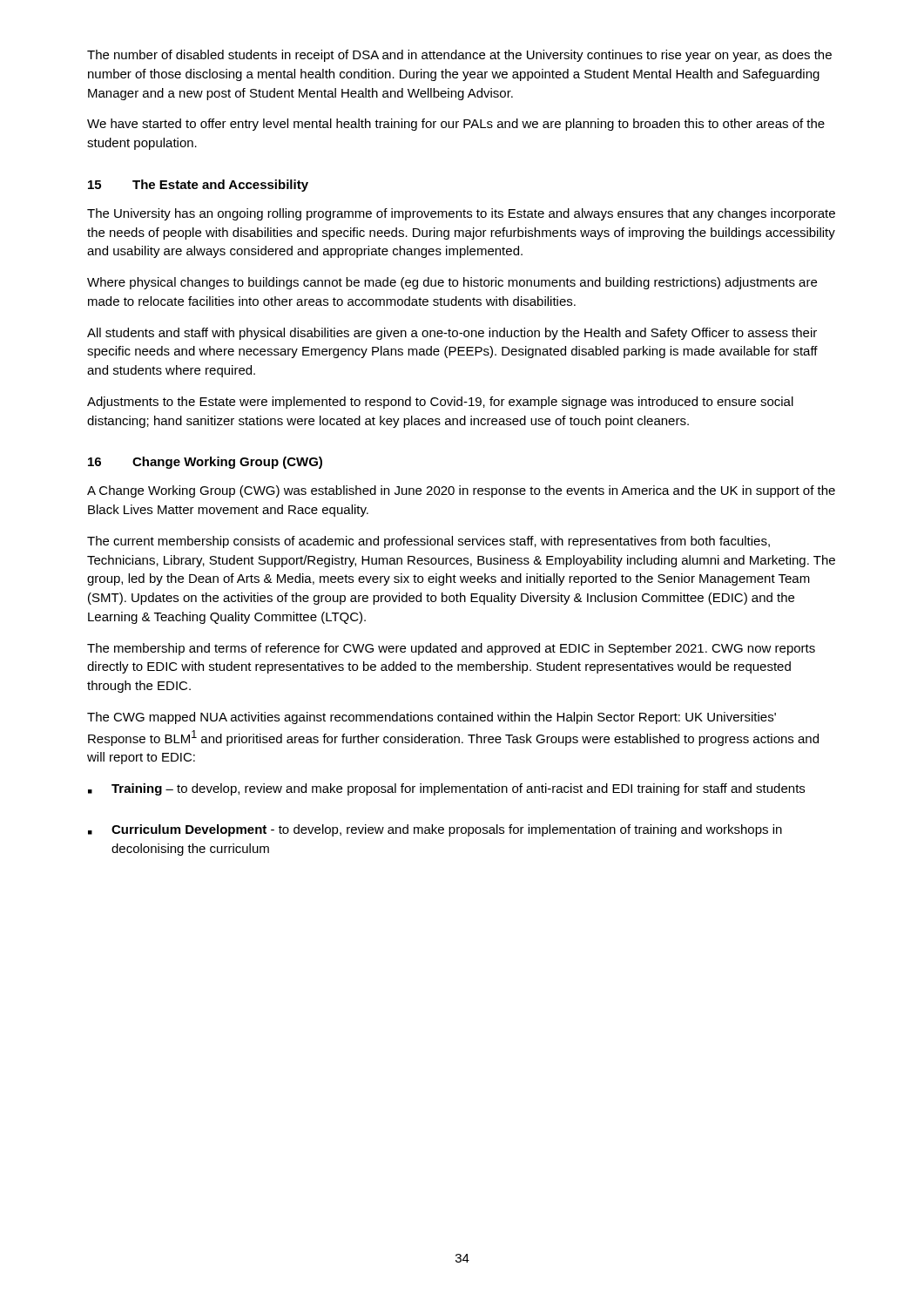Find the block on this page that starts "Where physical changes to buildings cannot"
The width and height of the screenshot is (924, 1307).
tap(462, 292)
